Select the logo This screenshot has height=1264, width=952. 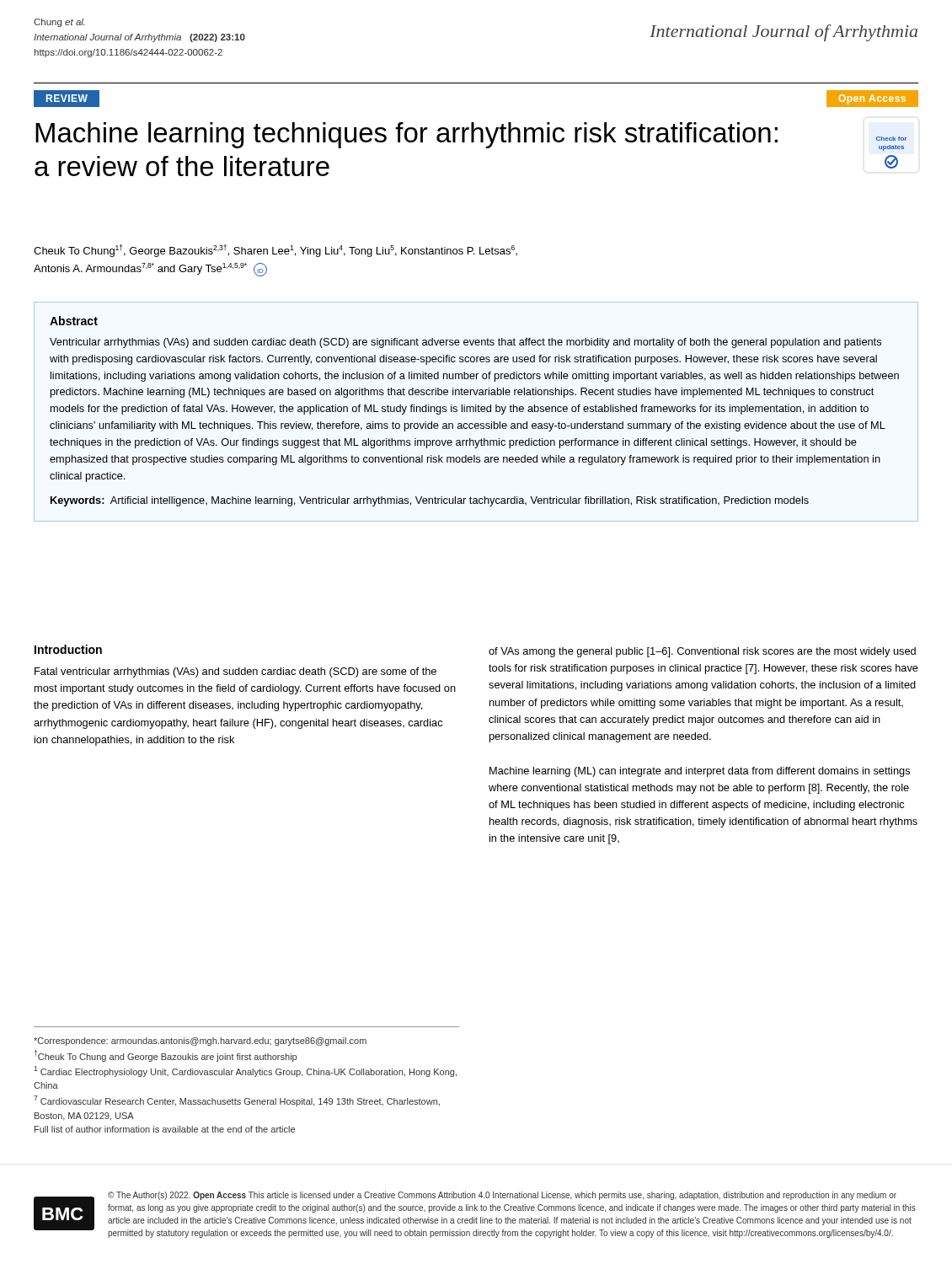tap(64, 1214)
